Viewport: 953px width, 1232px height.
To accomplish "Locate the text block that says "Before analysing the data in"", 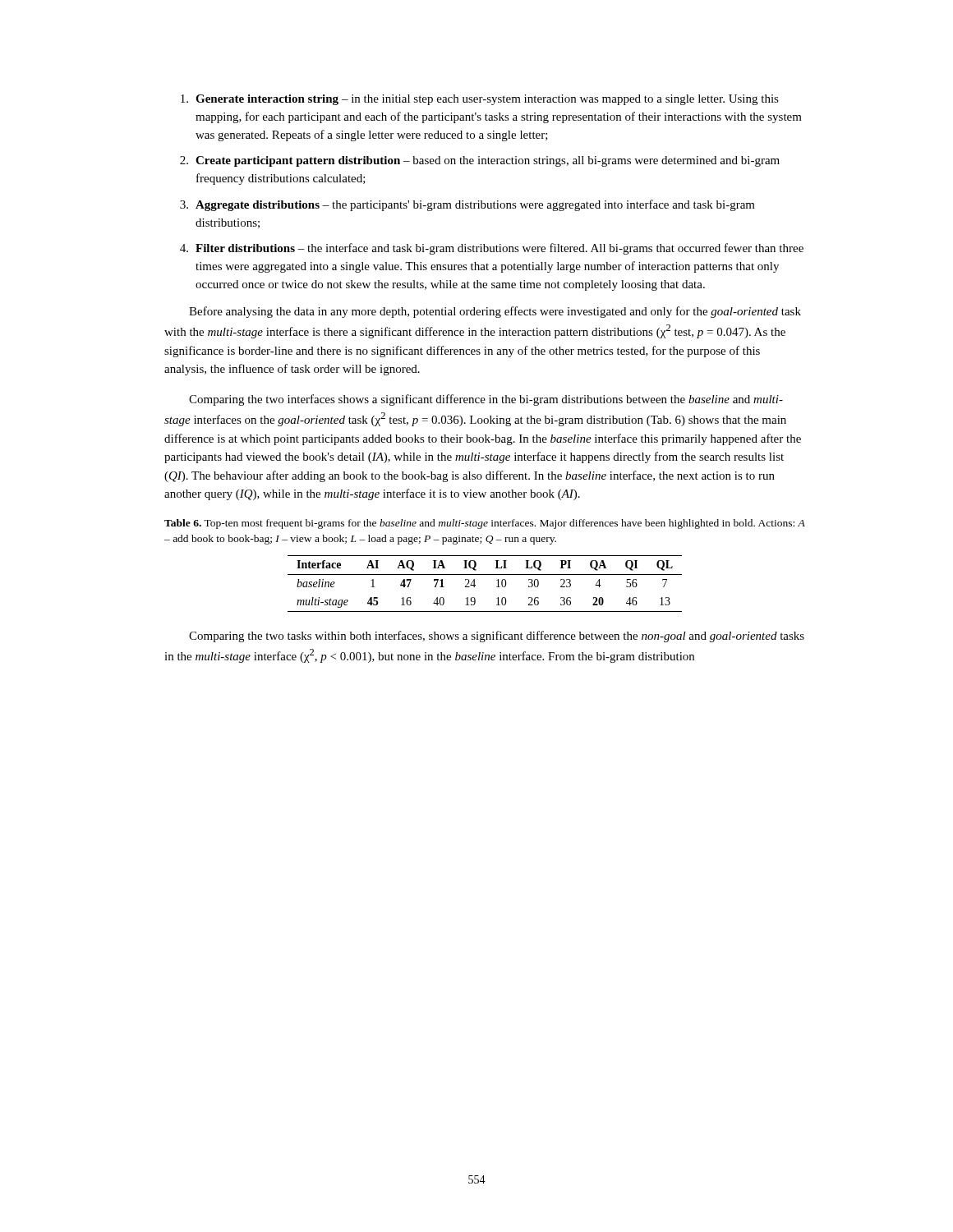I will coord(483,340).
